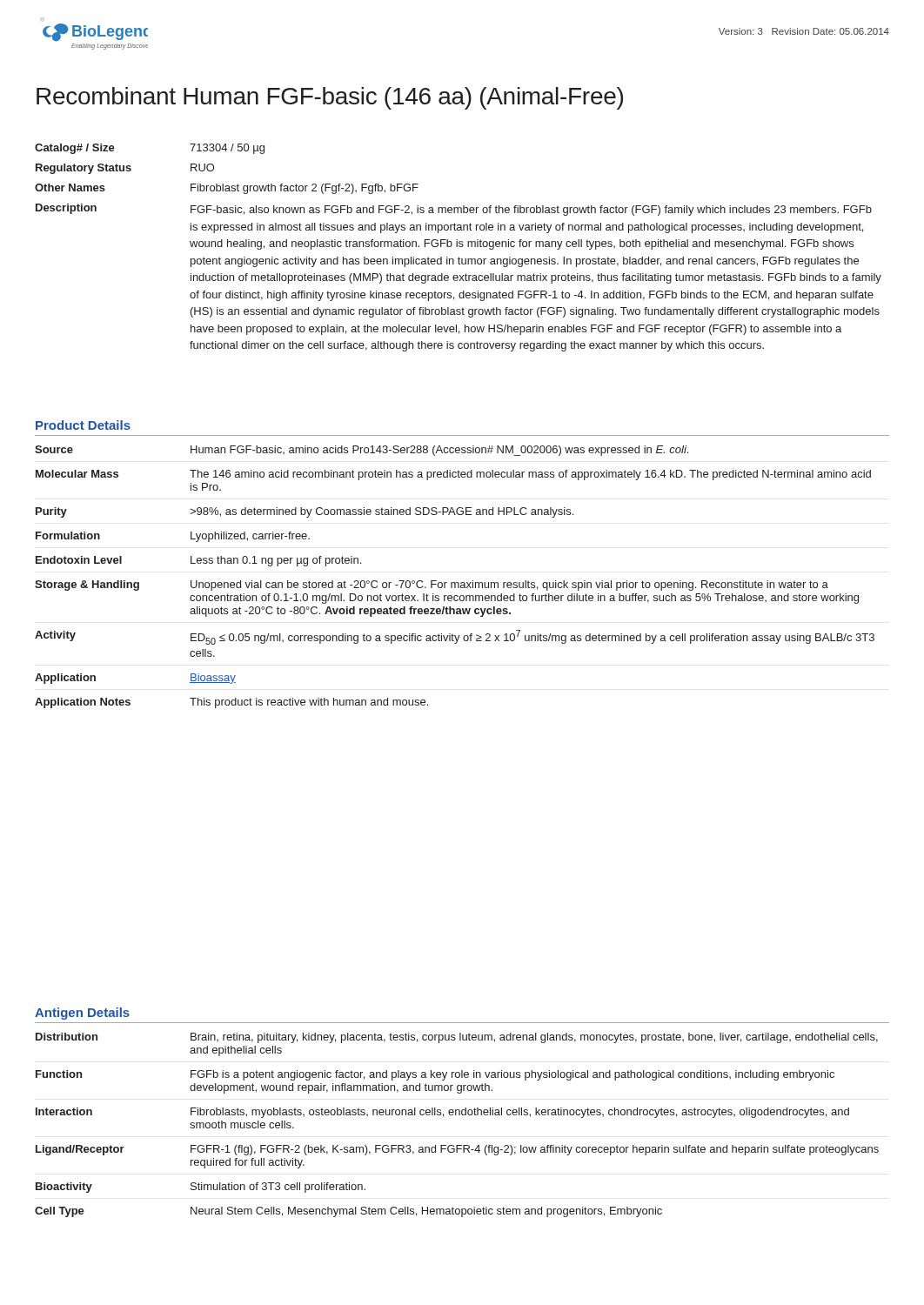This screenshot has height=1305, width=924.
Task: Find "Antigen Details" on this page
Action: [82, 1012]
